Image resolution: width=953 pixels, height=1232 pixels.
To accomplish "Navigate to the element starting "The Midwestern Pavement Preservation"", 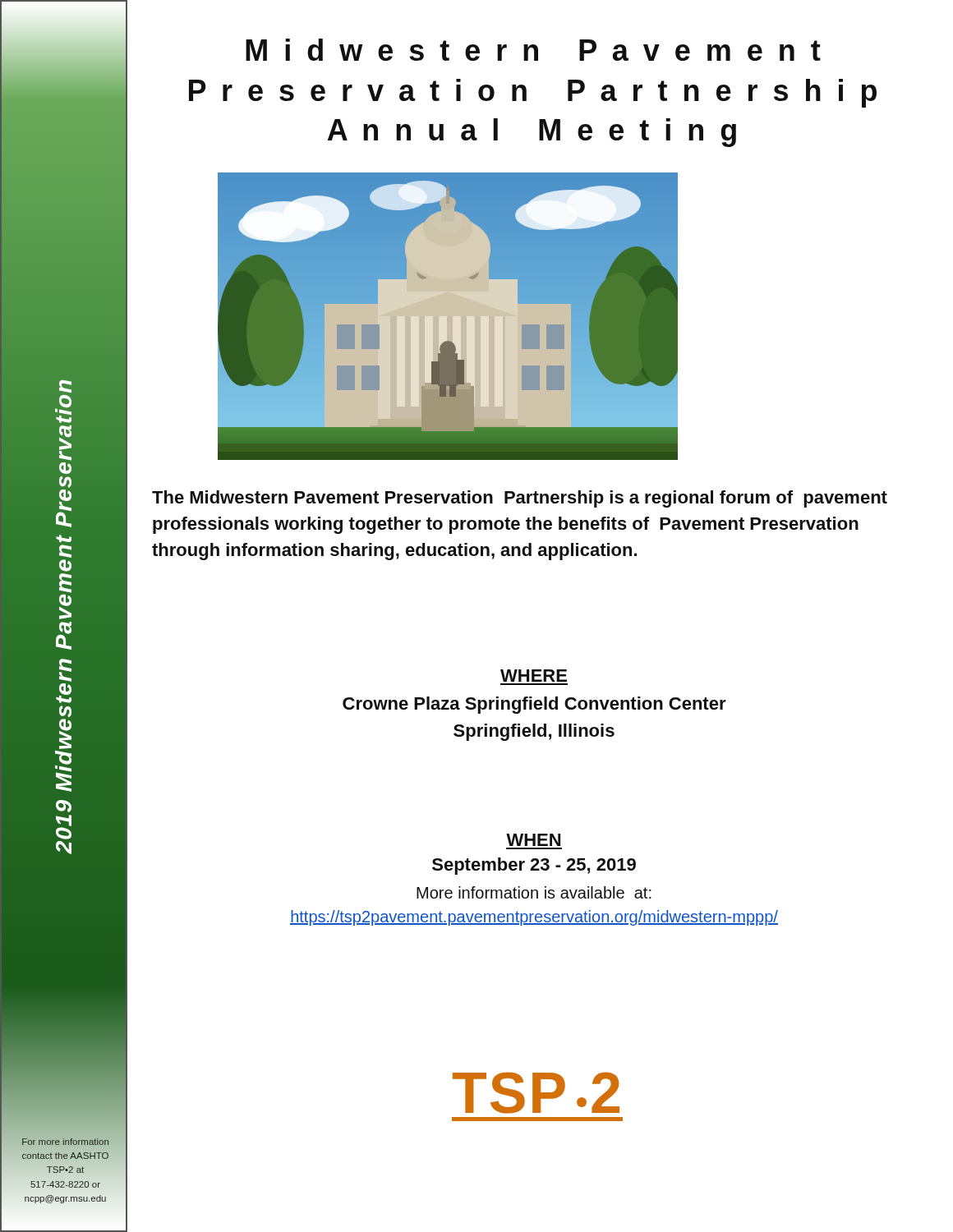I will tap(530, 524).
